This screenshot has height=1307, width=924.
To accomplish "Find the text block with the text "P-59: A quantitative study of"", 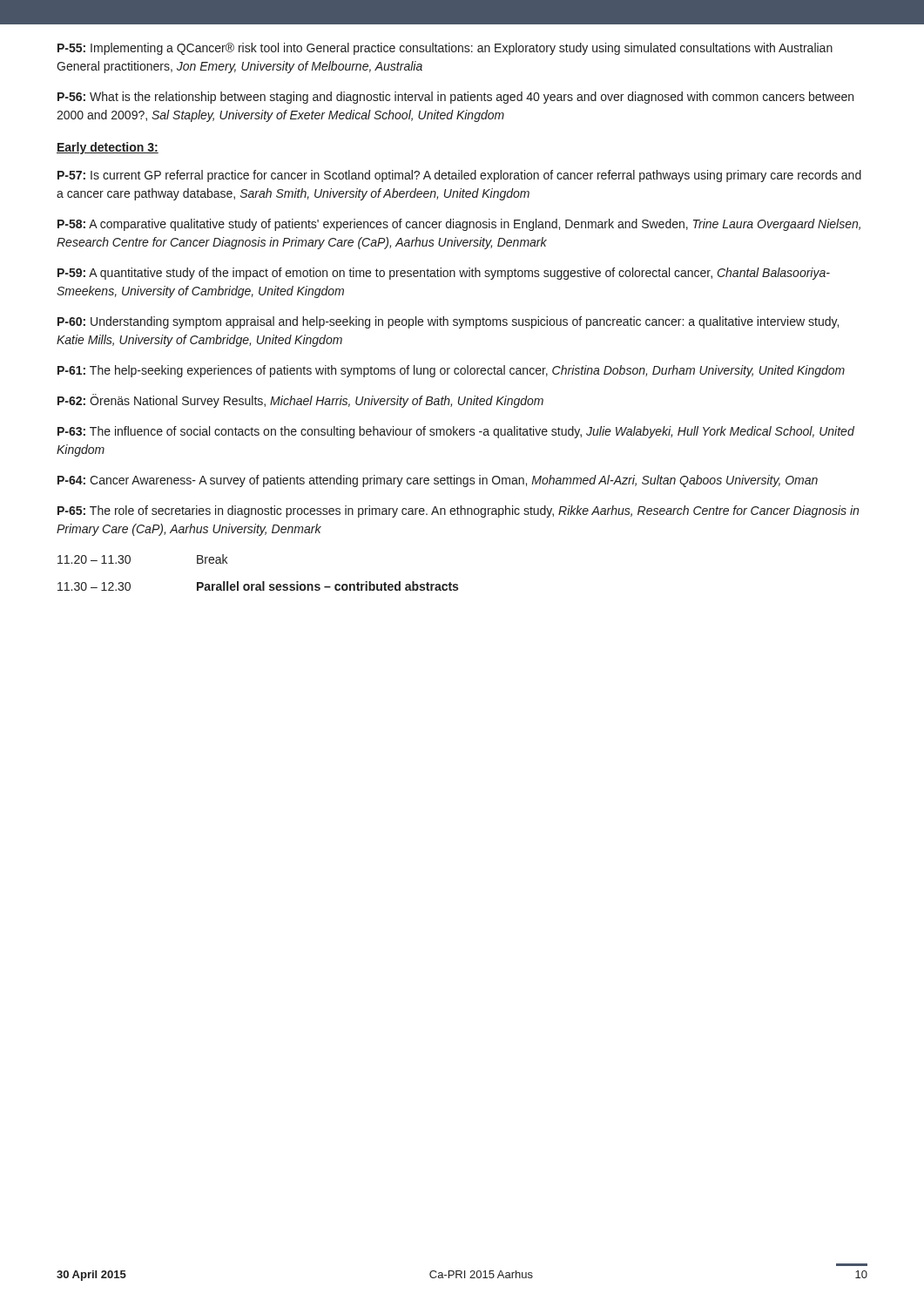I will point(443,282).
